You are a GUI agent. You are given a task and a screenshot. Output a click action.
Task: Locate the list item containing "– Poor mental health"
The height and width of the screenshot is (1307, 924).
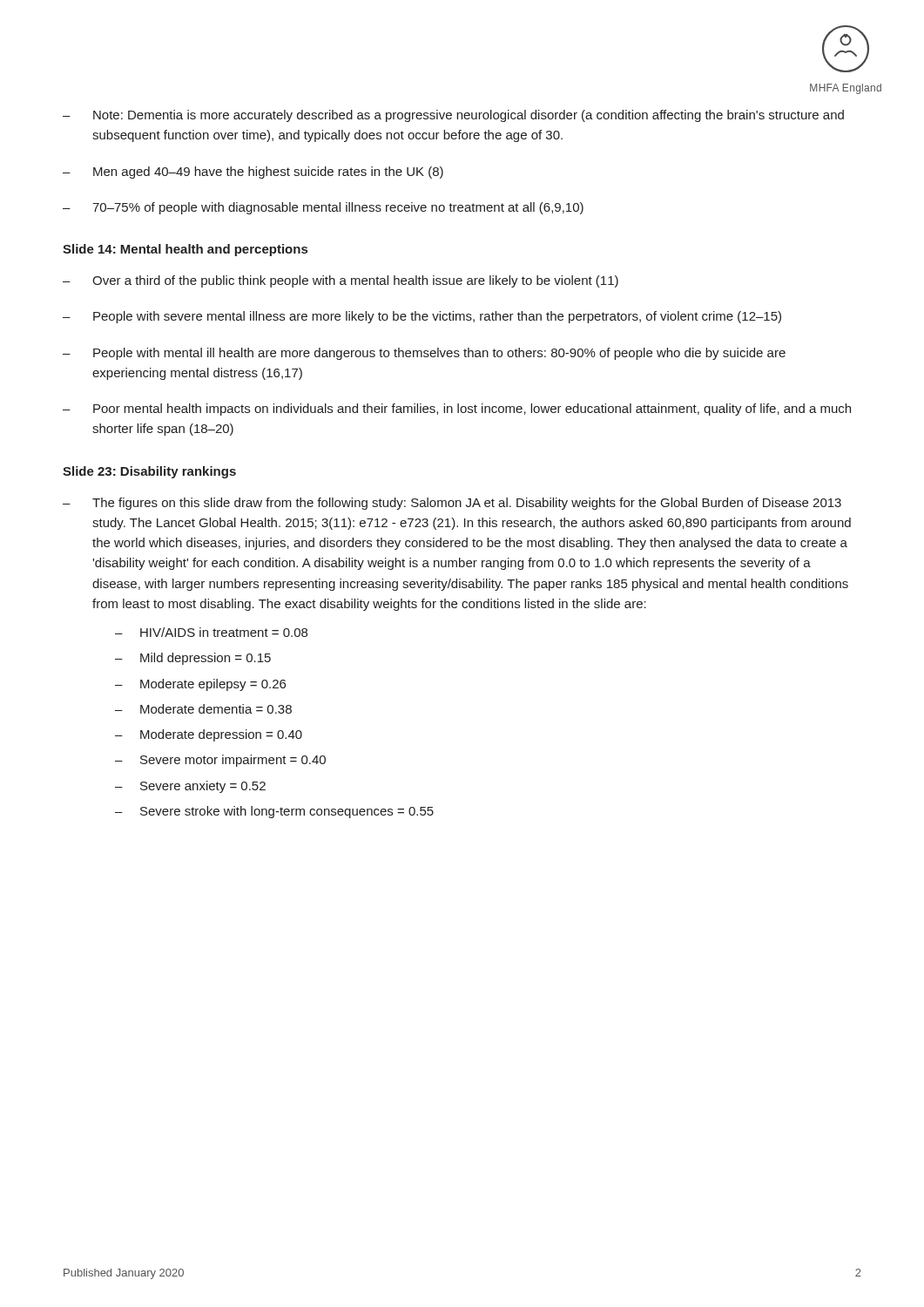click(462, 419)
